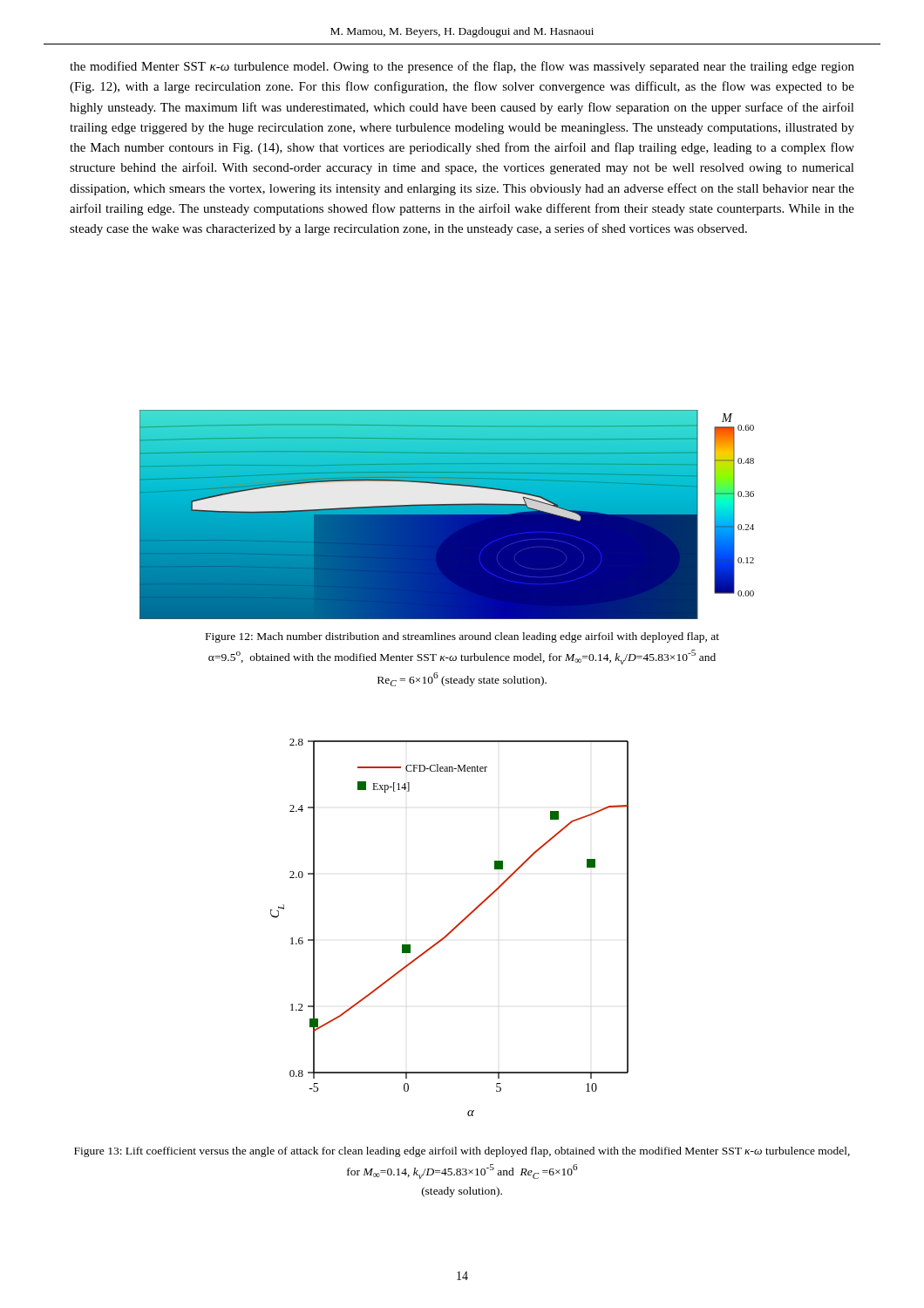Locate the text starting "Figure 12: Mach number distribution and streamlines"
924x1308 pixels.
462,659
